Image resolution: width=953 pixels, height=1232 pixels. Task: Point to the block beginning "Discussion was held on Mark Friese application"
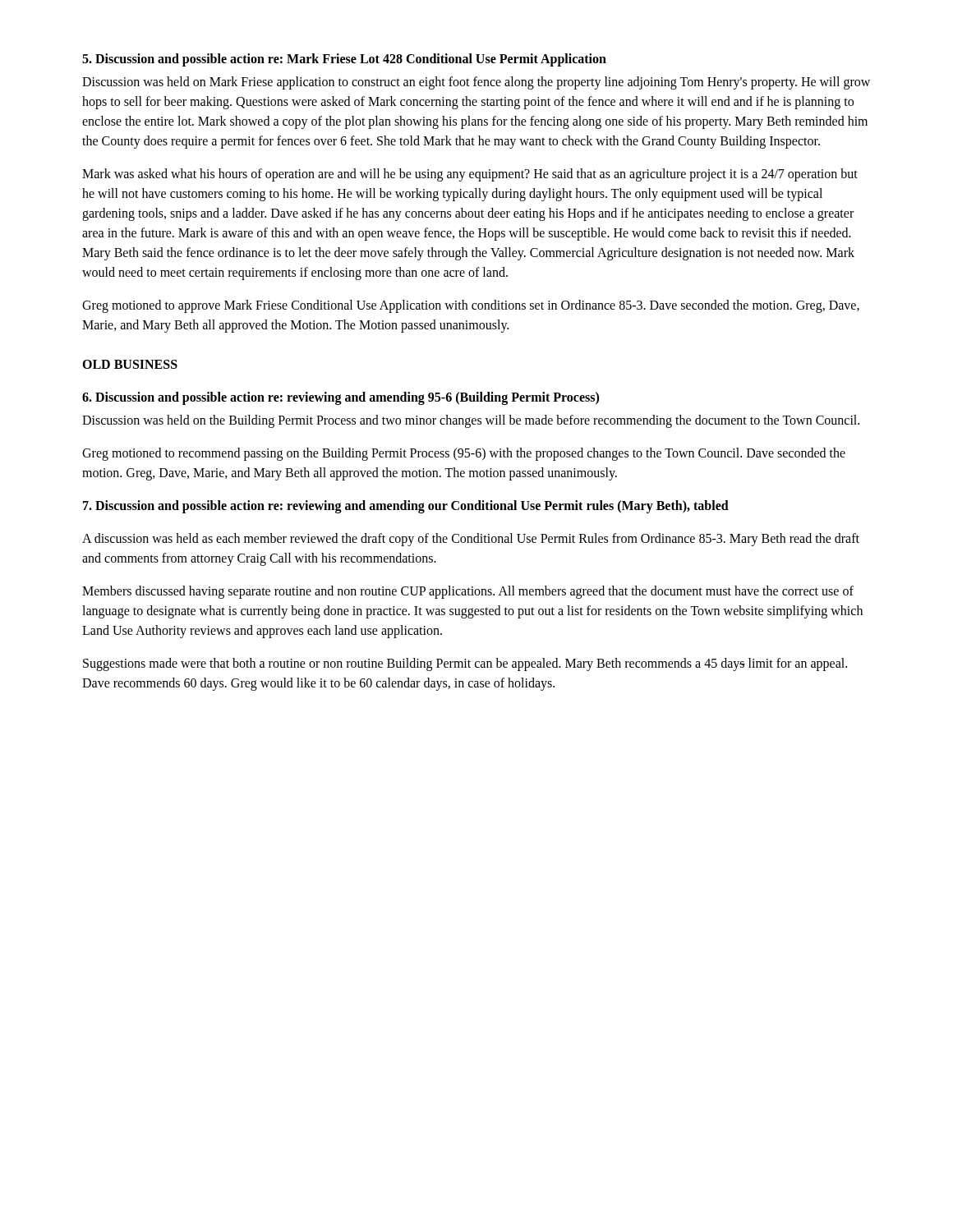click(476, 111)
